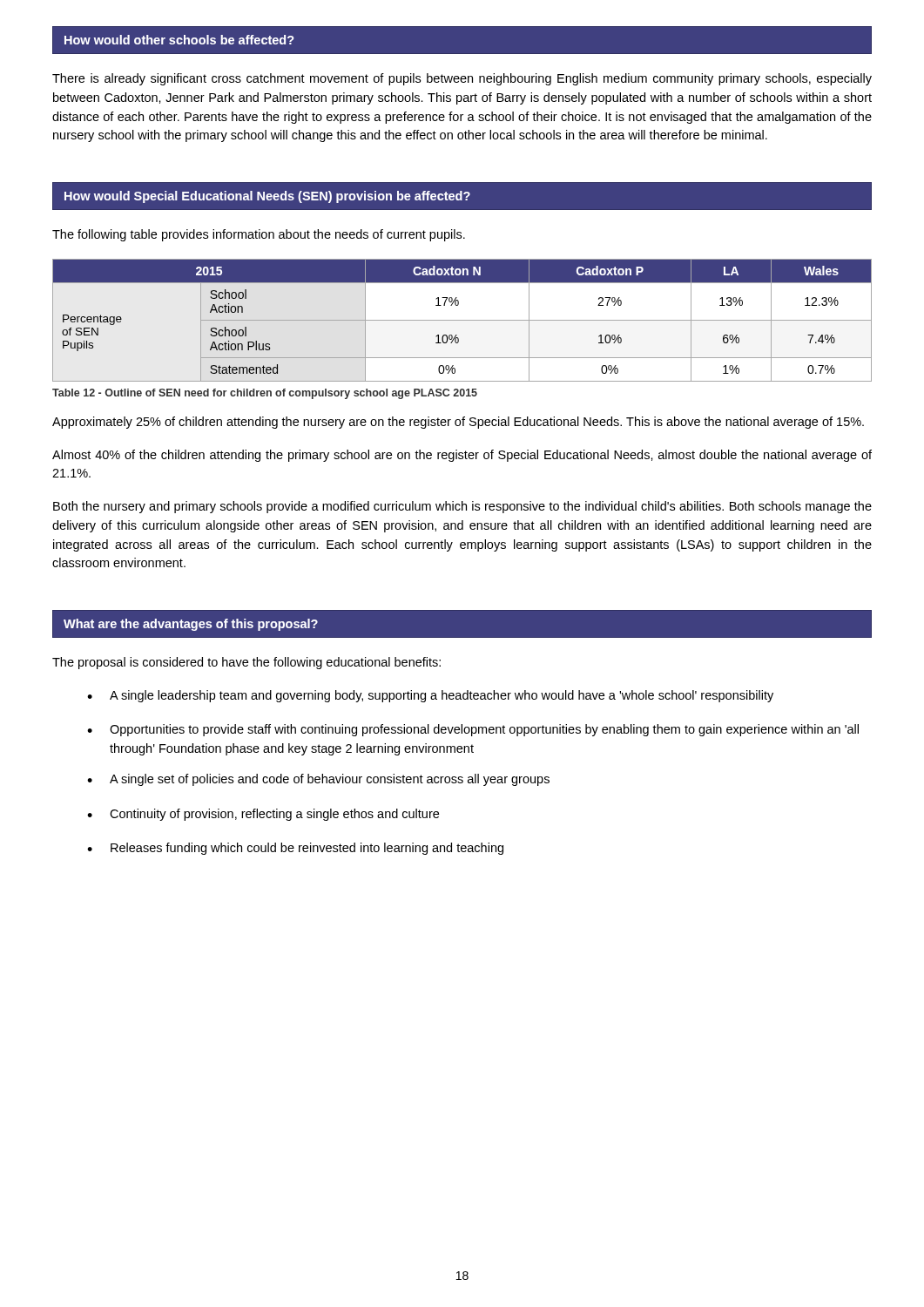
Task: Locate the caption
Action: pos(462,393)
